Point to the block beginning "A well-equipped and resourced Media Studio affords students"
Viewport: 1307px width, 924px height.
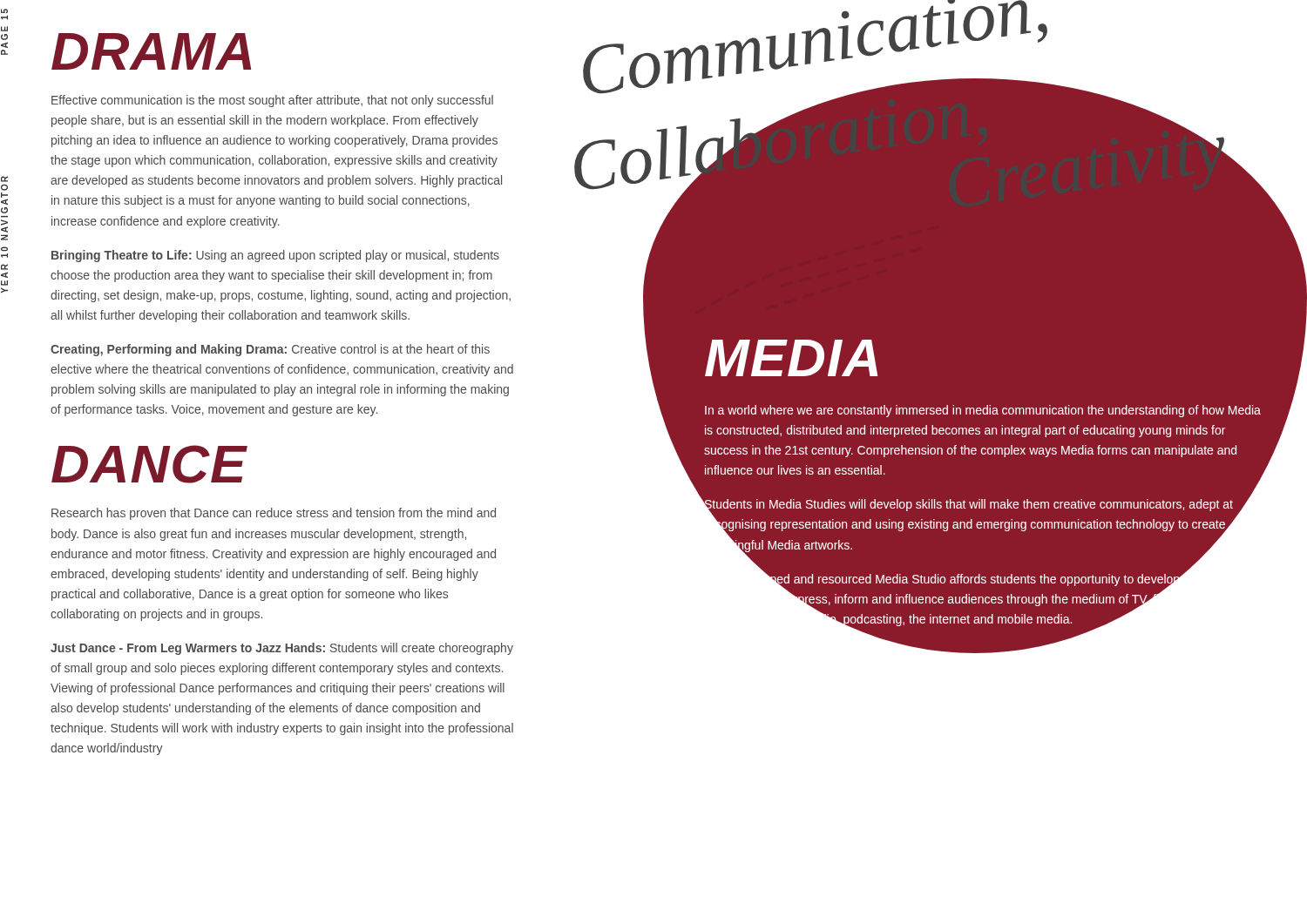[985, 599]
